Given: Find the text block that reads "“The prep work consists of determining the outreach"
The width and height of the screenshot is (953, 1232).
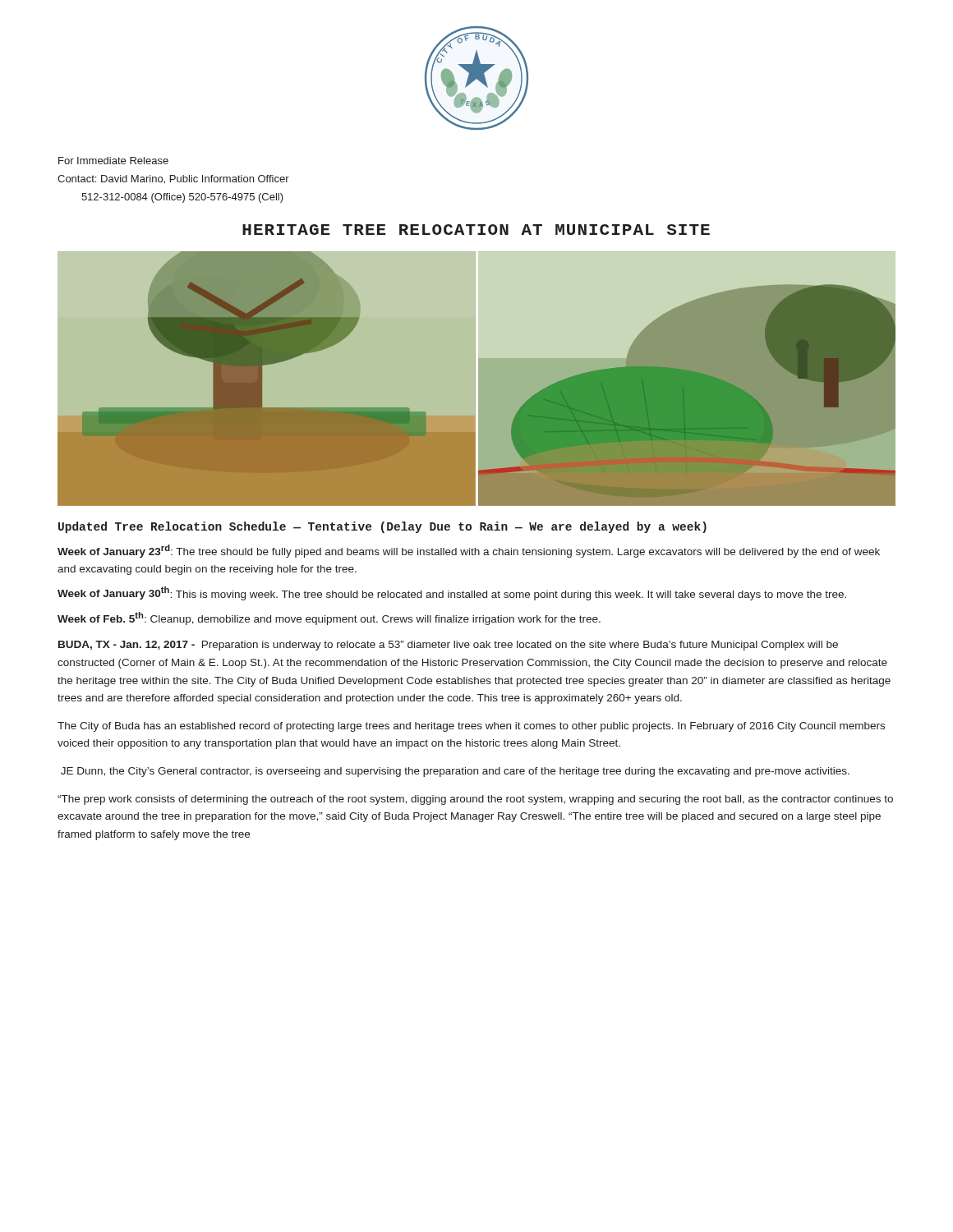Looking at the screenshot, I should 475,816.
